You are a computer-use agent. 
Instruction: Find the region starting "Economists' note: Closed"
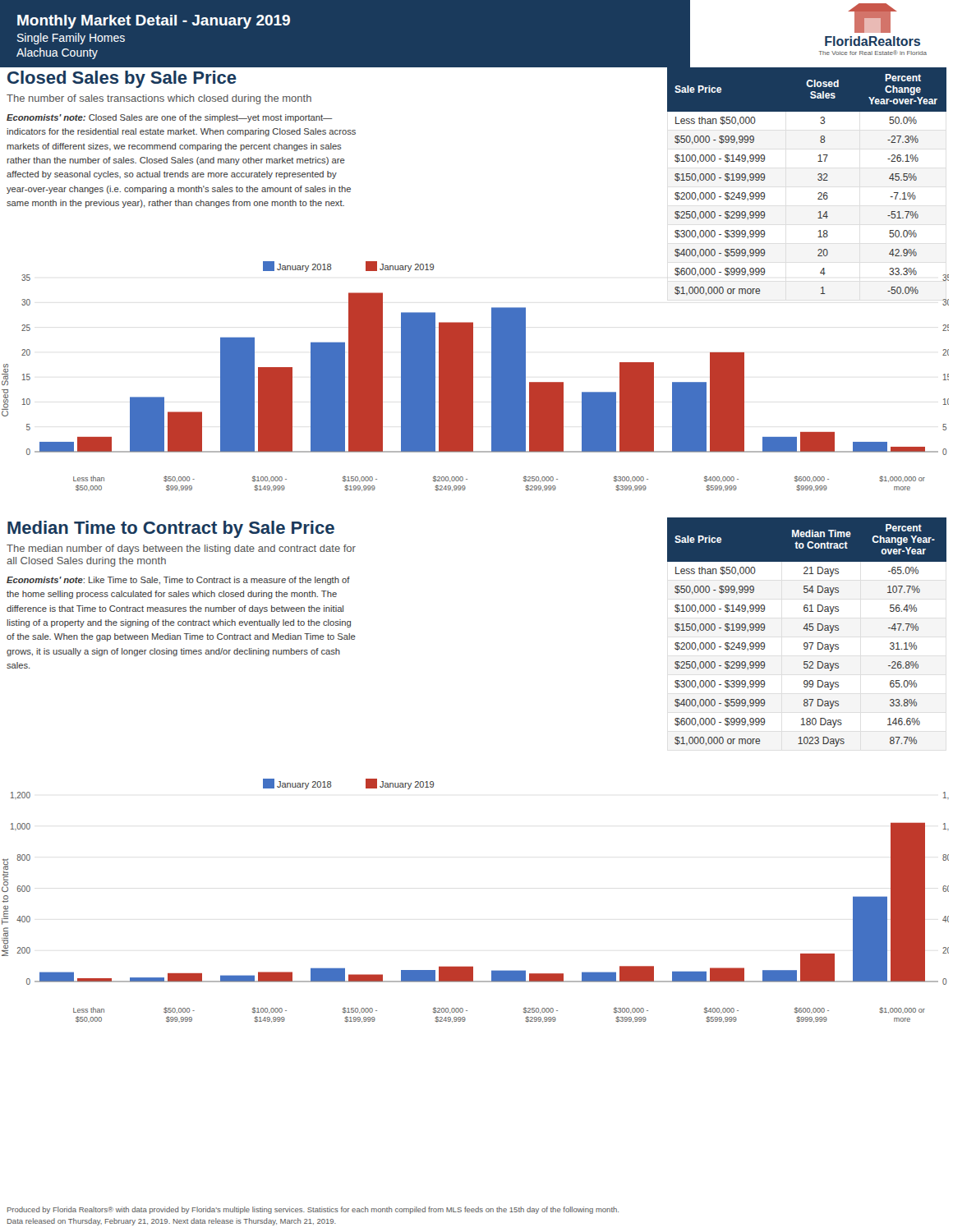coord(181,160)
